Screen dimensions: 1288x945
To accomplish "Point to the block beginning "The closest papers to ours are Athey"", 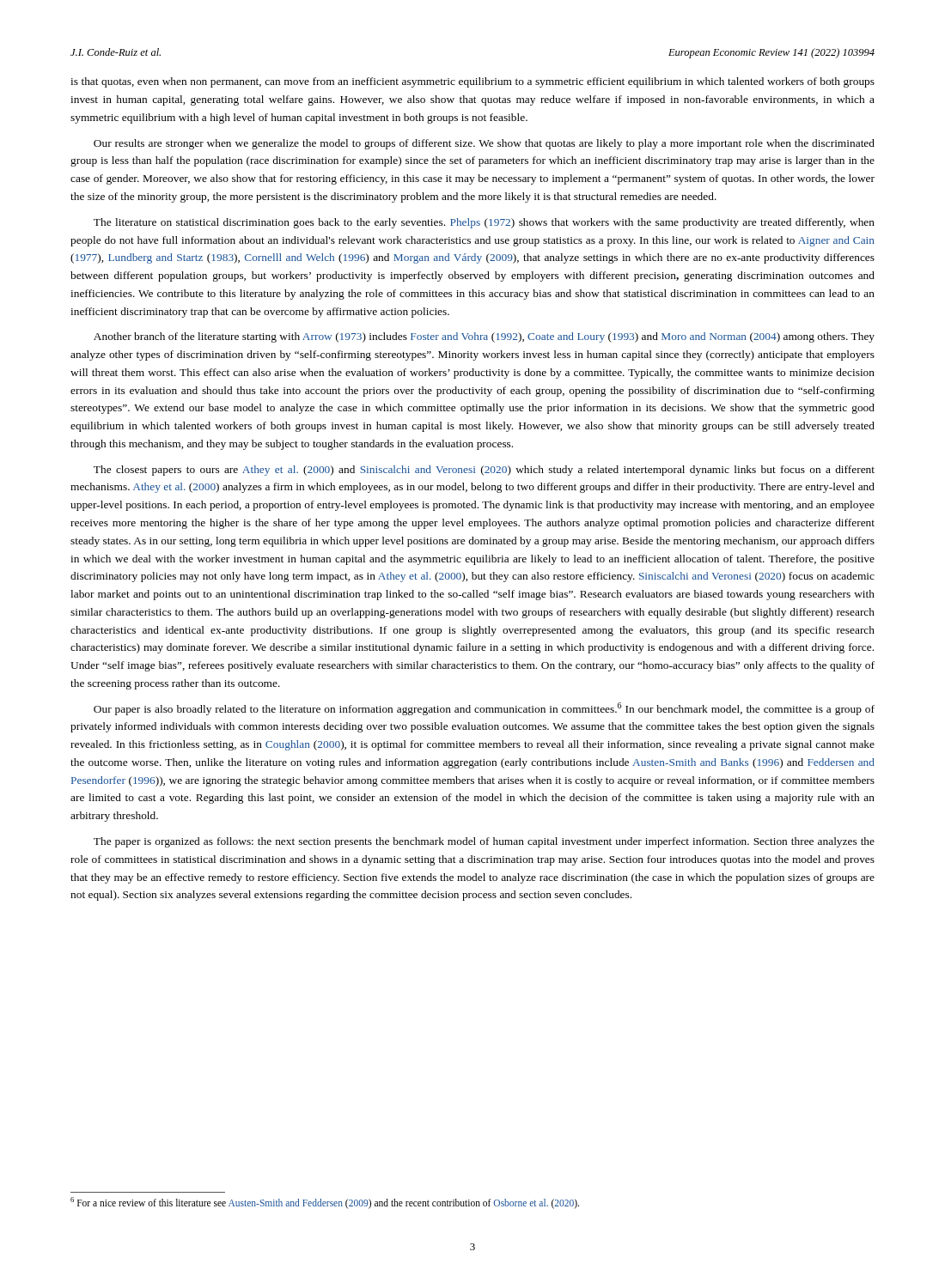I will pos(472,577).
